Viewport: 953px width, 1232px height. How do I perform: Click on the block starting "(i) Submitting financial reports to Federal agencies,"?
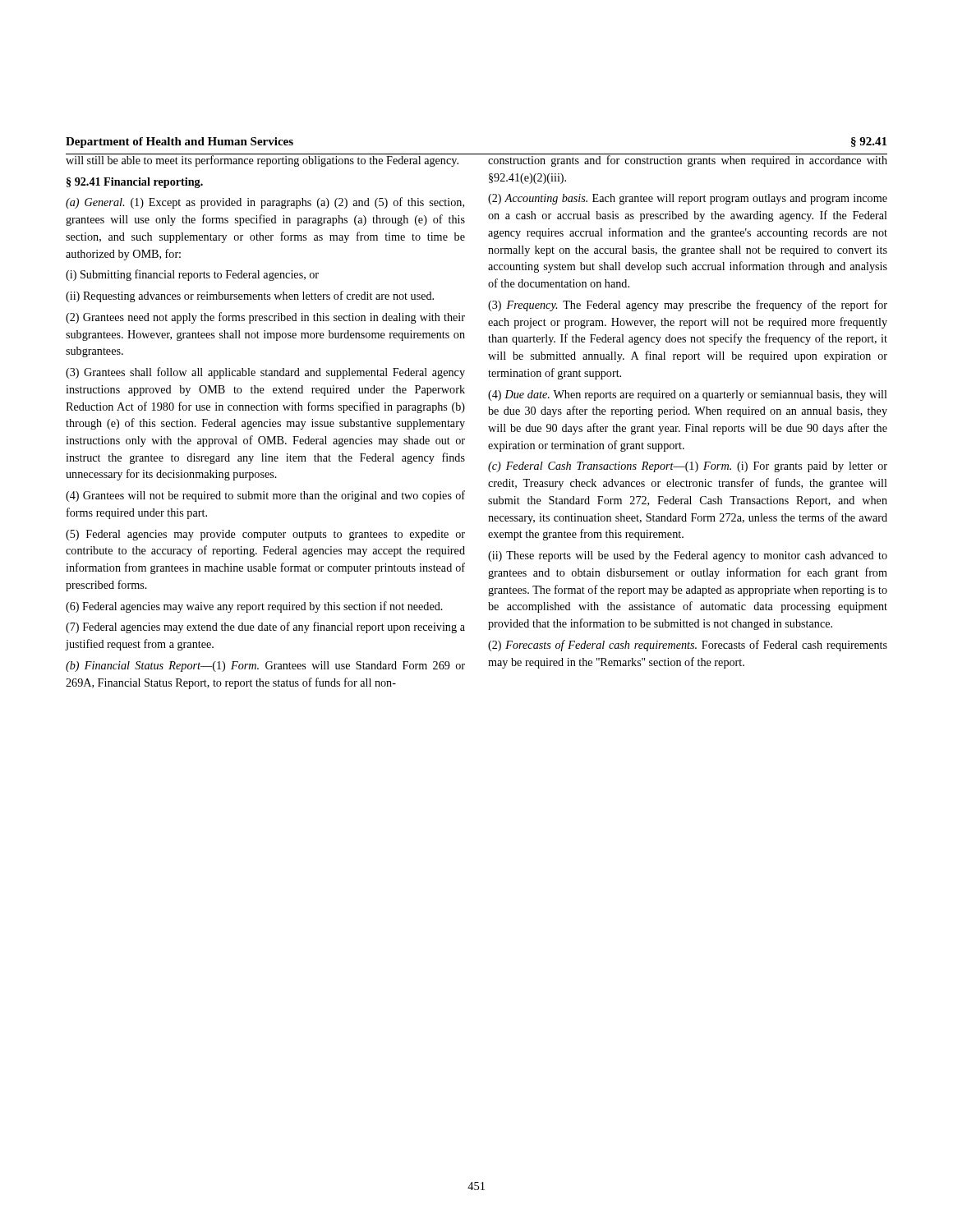click(265, 275)
